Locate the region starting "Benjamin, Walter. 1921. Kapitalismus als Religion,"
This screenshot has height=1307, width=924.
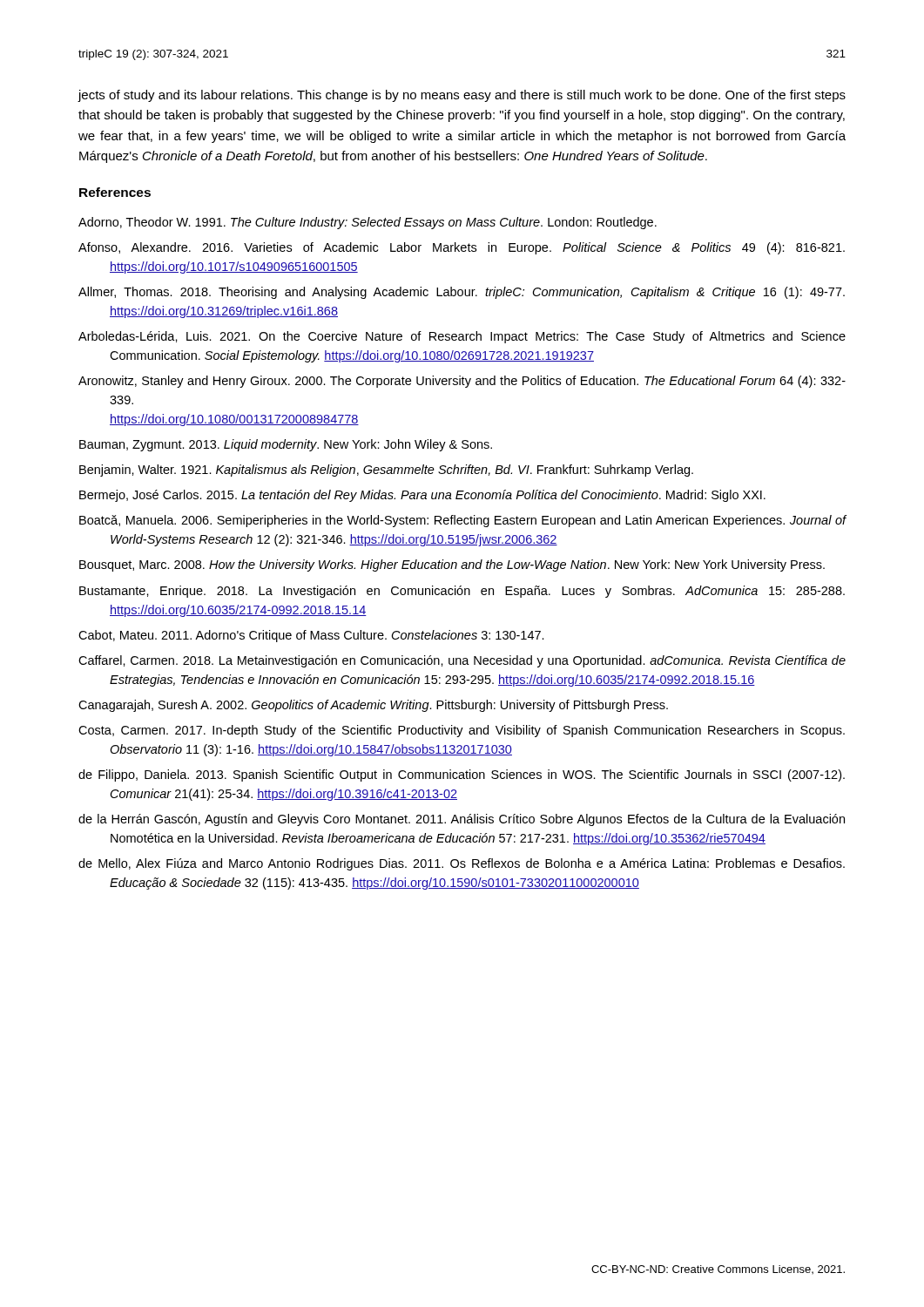pyautogui.click(x=386, y=470)
